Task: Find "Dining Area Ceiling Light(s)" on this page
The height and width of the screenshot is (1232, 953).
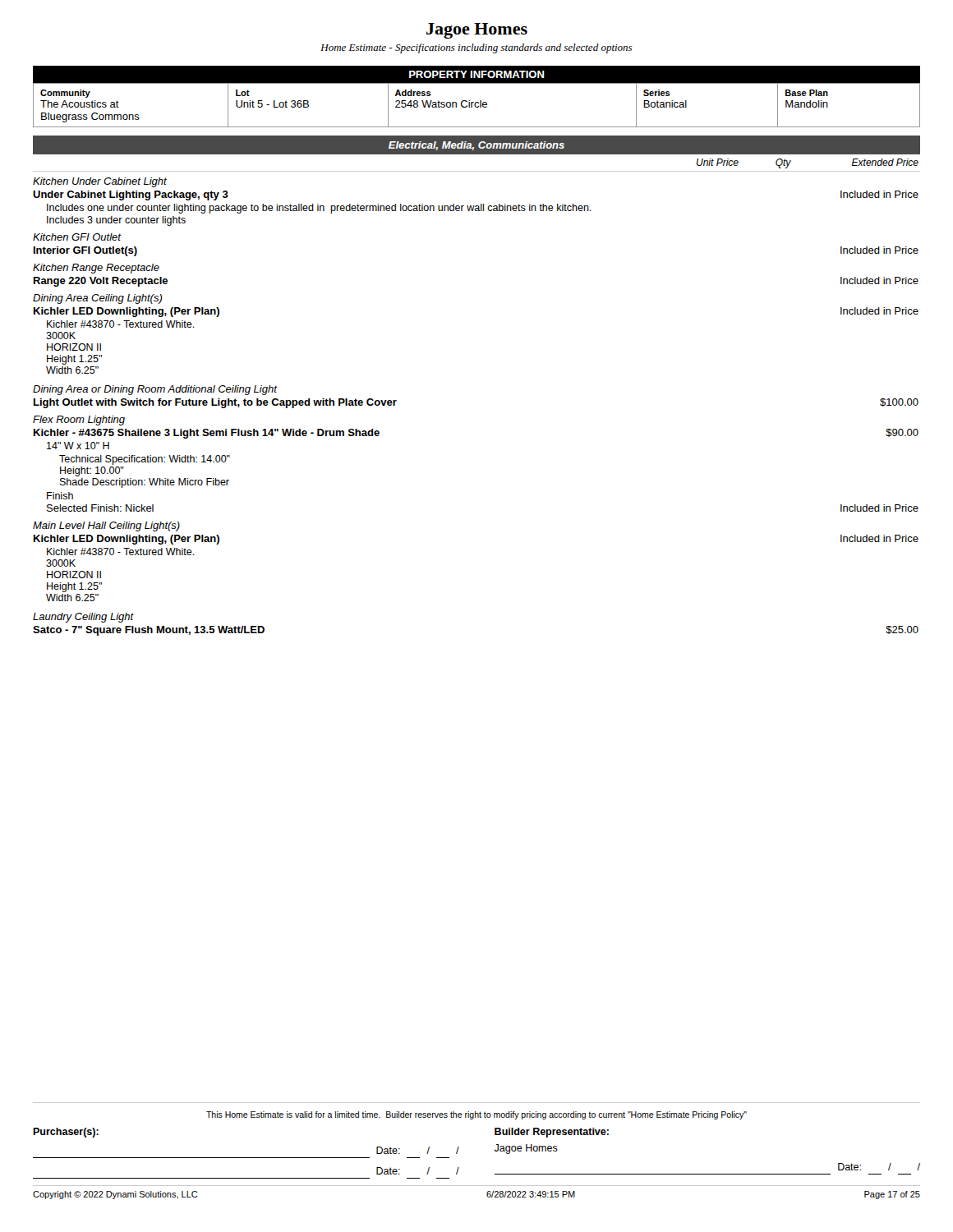Action: point(98,298)
